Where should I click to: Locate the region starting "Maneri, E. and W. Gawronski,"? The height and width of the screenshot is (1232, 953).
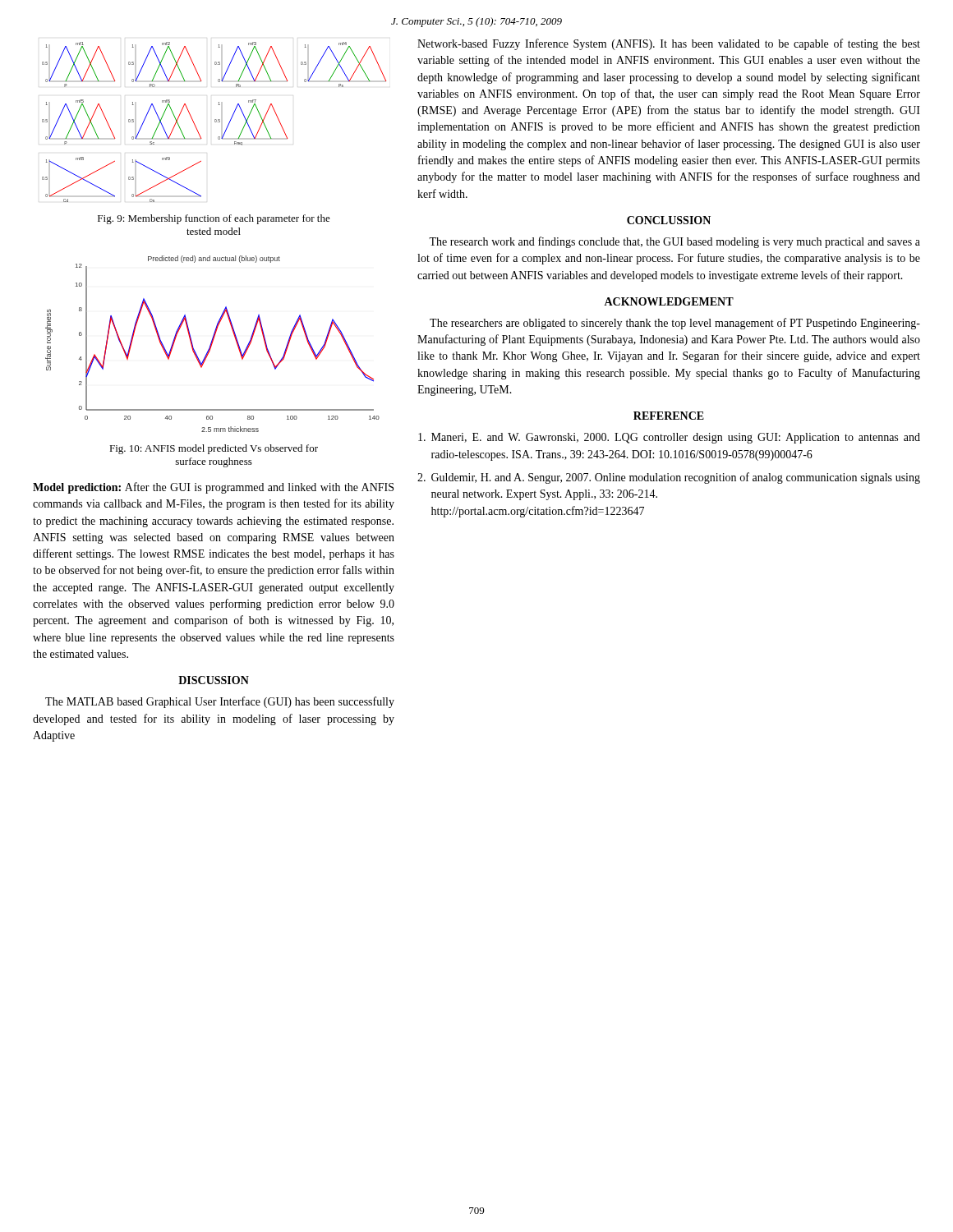coord(669,447)
